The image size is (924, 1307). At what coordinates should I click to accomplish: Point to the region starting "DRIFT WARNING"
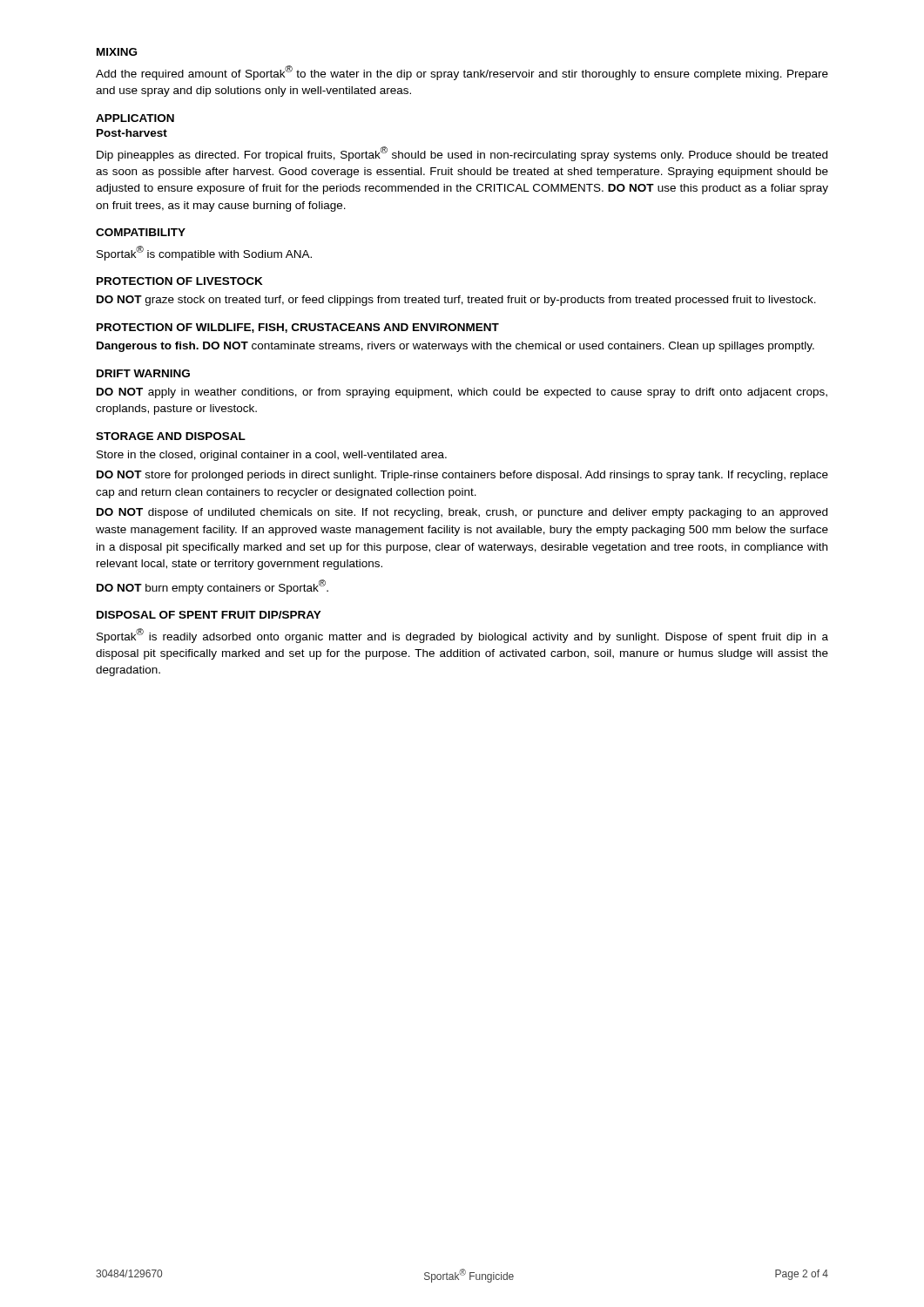click(x=143, y=373)
